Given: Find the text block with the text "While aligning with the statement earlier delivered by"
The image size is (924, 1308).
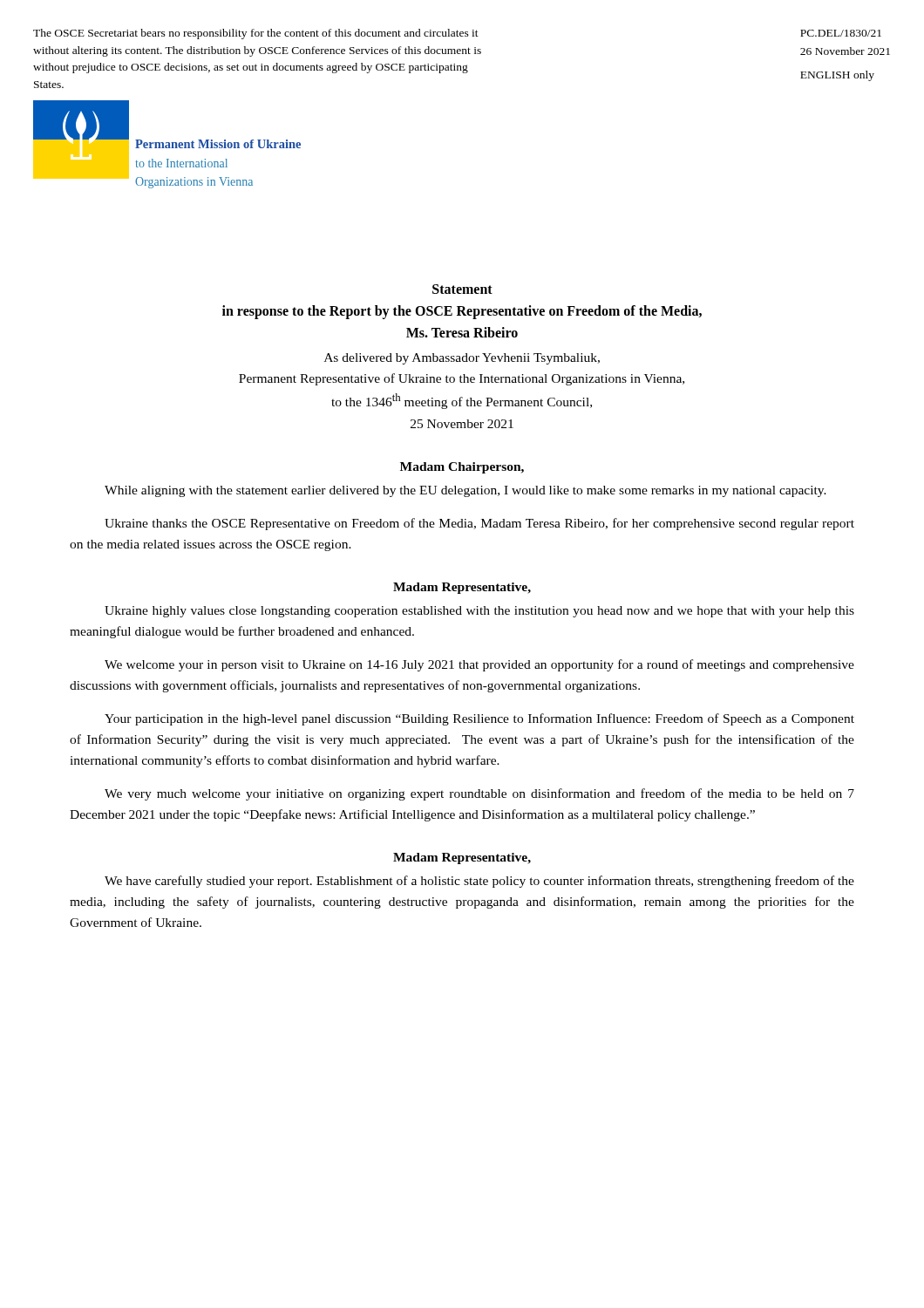Looking at the screenshot, I should tap(466, 489).
